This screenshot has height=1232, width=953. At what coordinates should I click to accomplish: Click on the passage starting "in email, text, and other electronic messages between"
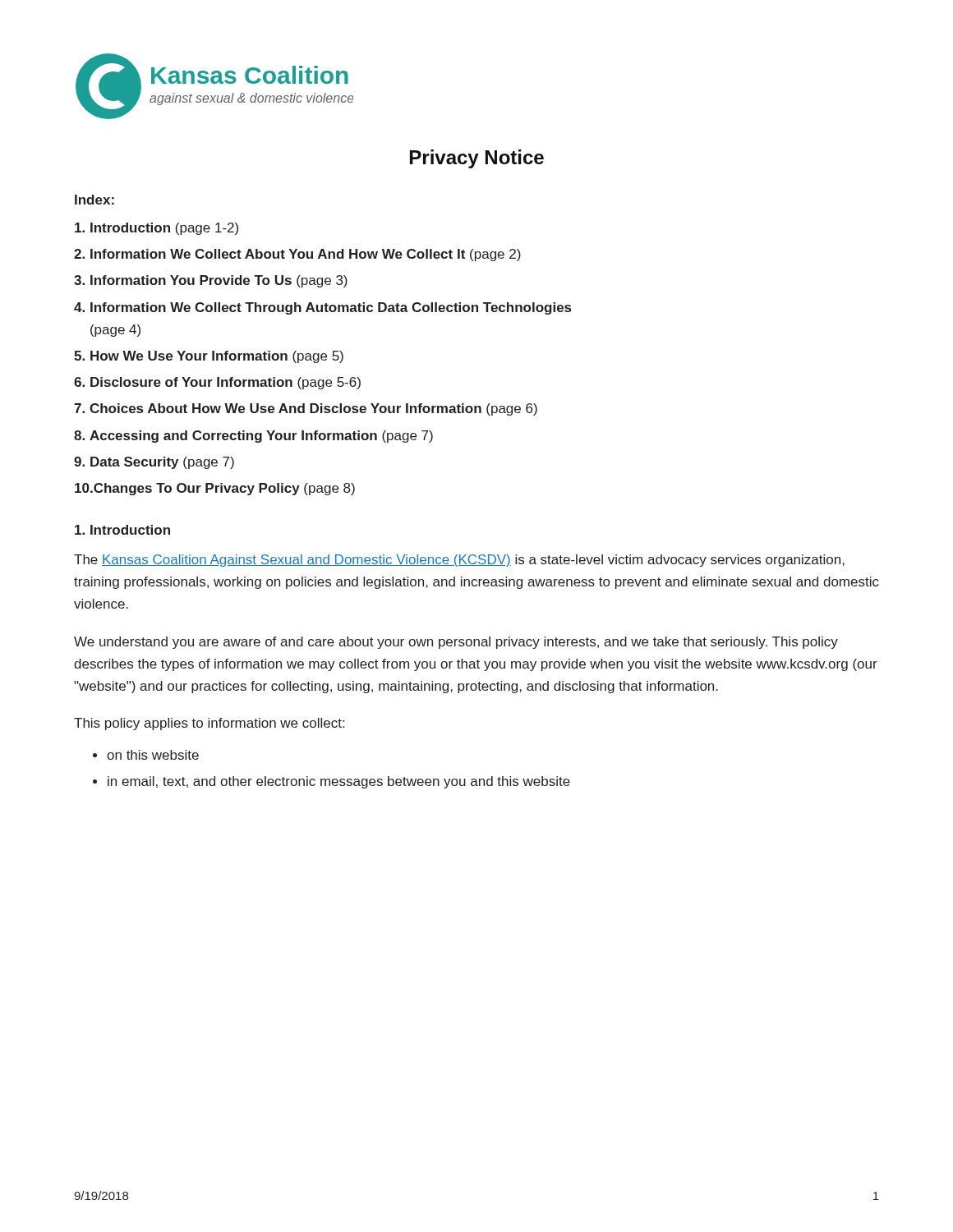click(x=339, y=781)
